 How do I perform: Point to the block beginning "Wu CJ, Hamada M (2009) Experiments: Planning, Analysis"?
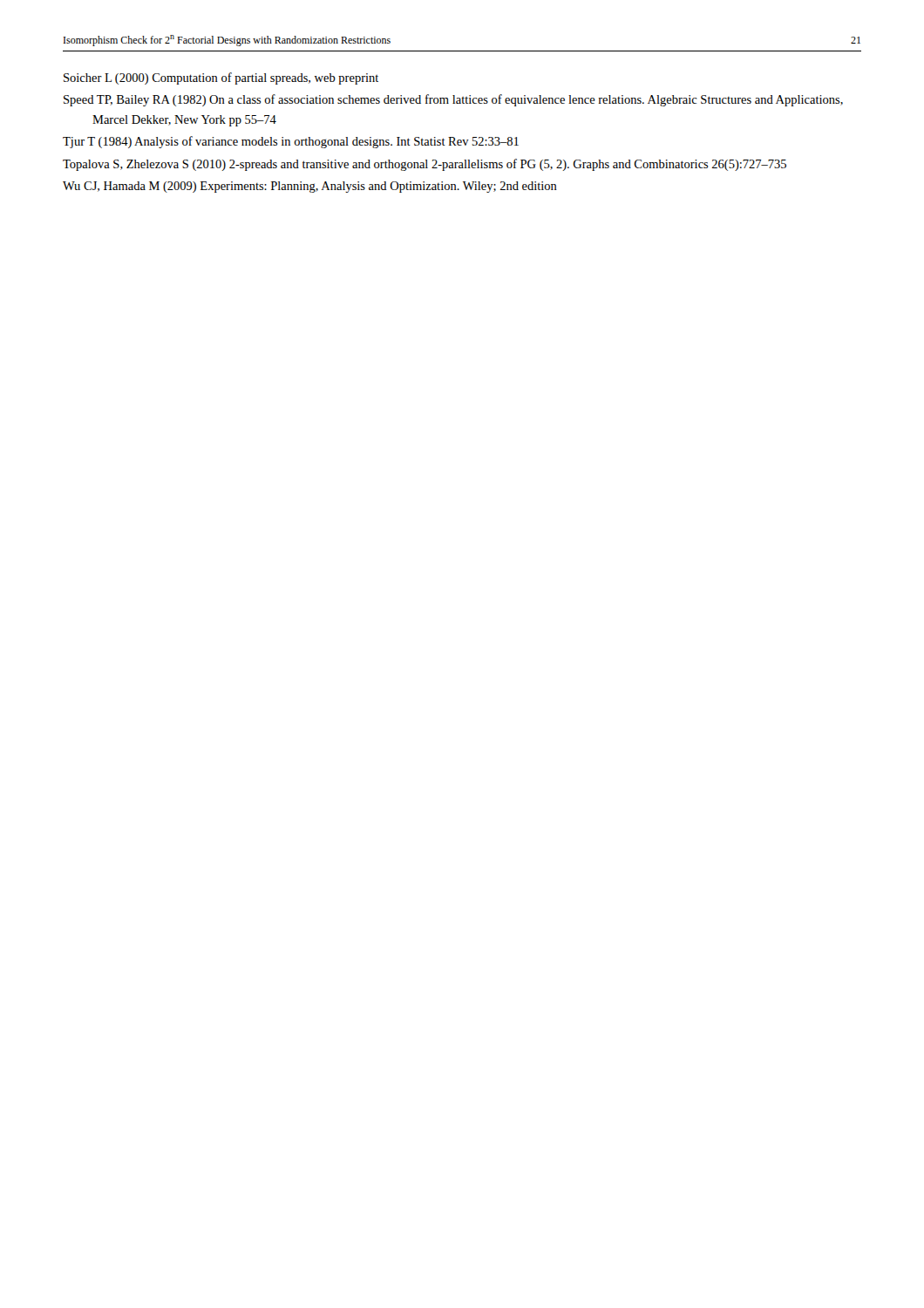point(310,186)
